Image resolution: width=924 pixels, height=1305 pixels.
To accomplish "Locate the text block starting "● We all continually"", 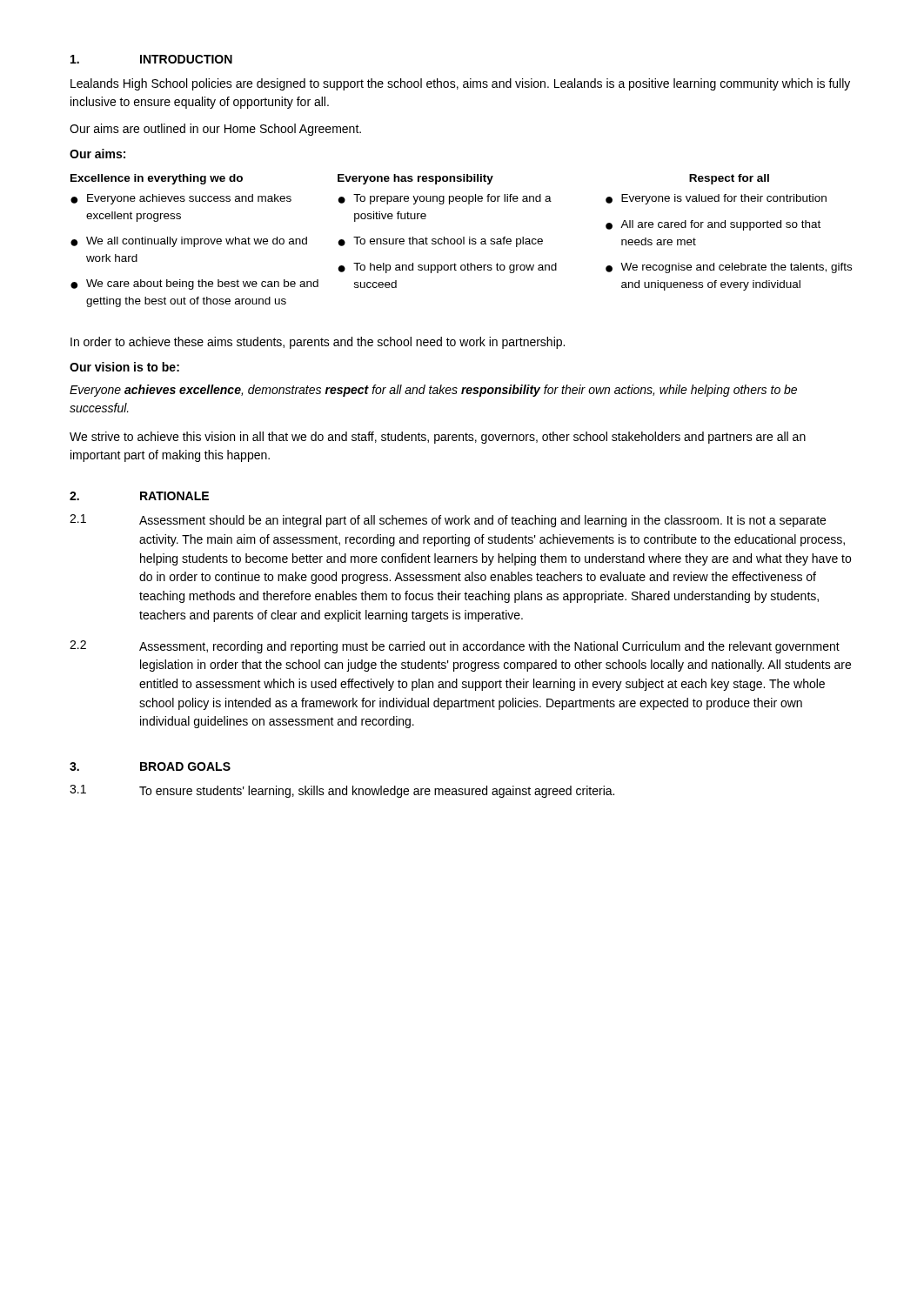I will pyautogui.click(x=195, y=249).
